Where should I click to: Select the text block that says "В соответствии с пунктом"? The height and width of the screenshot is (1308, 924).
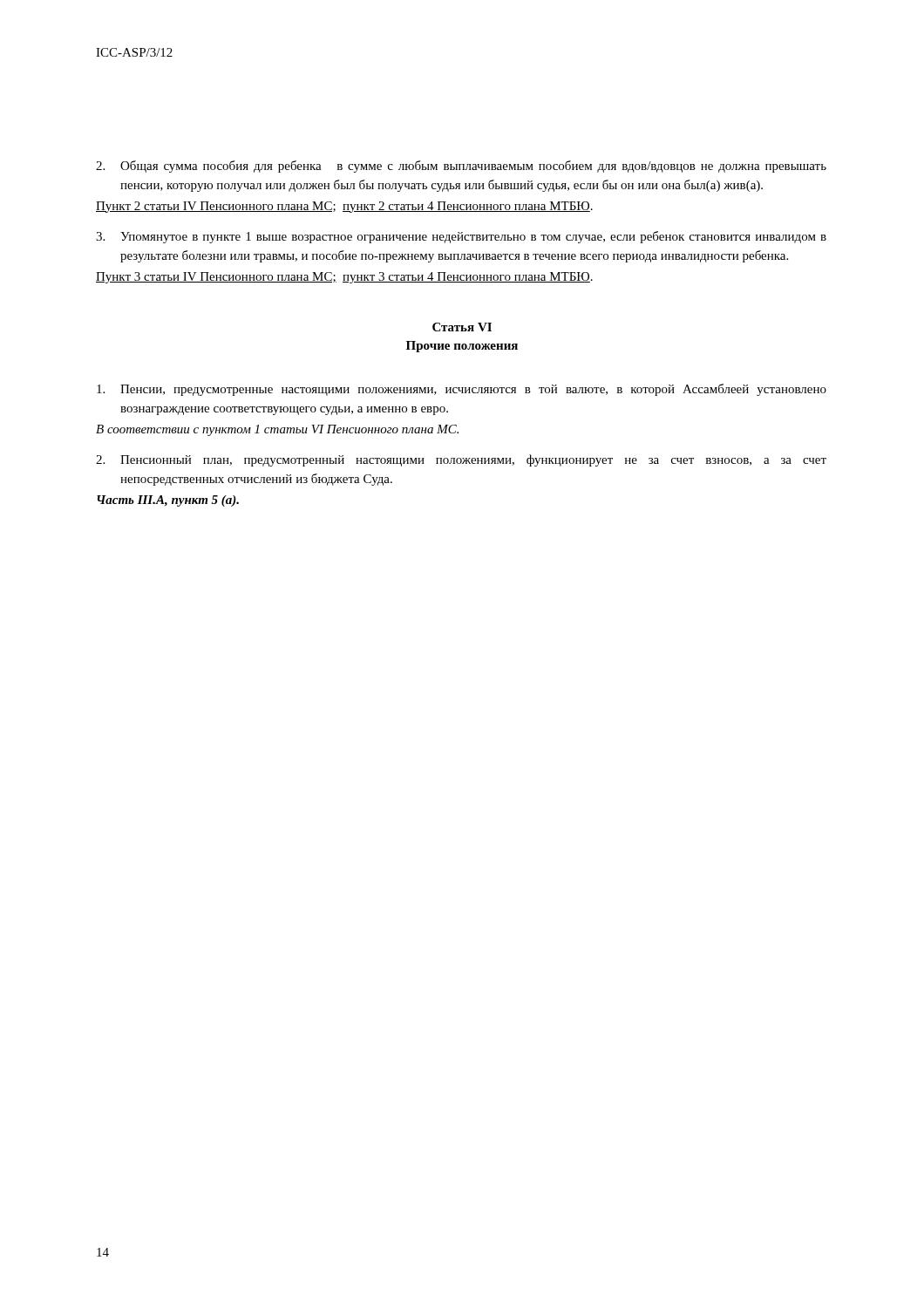click(x=462, y=429)
